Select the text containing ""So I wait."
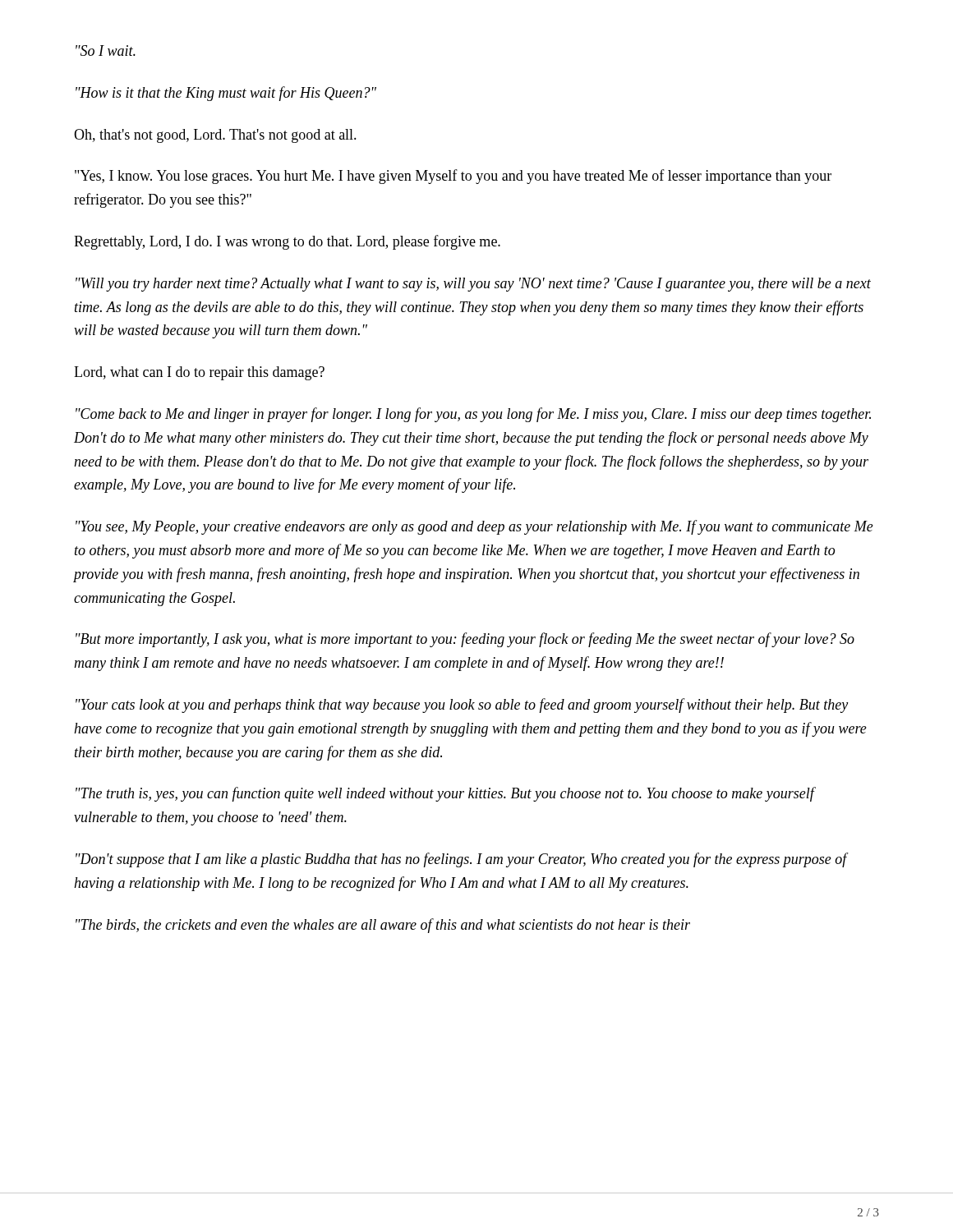Image resolution: width=953 pixels, height=1232 pixels. [x=105, y=51]
